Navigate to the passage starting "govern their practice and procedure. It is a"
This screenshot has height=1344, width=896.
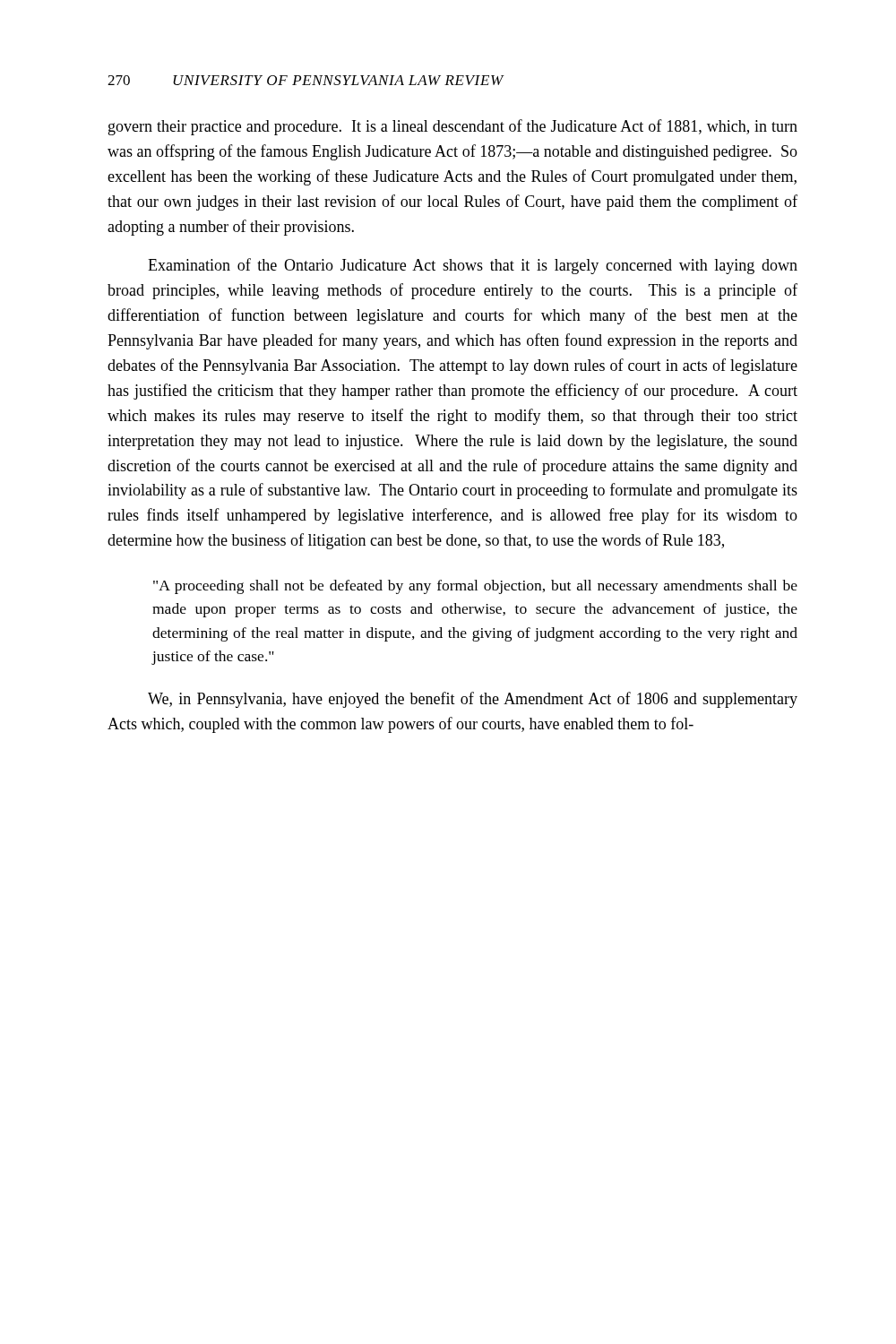[x=452, y=176]
